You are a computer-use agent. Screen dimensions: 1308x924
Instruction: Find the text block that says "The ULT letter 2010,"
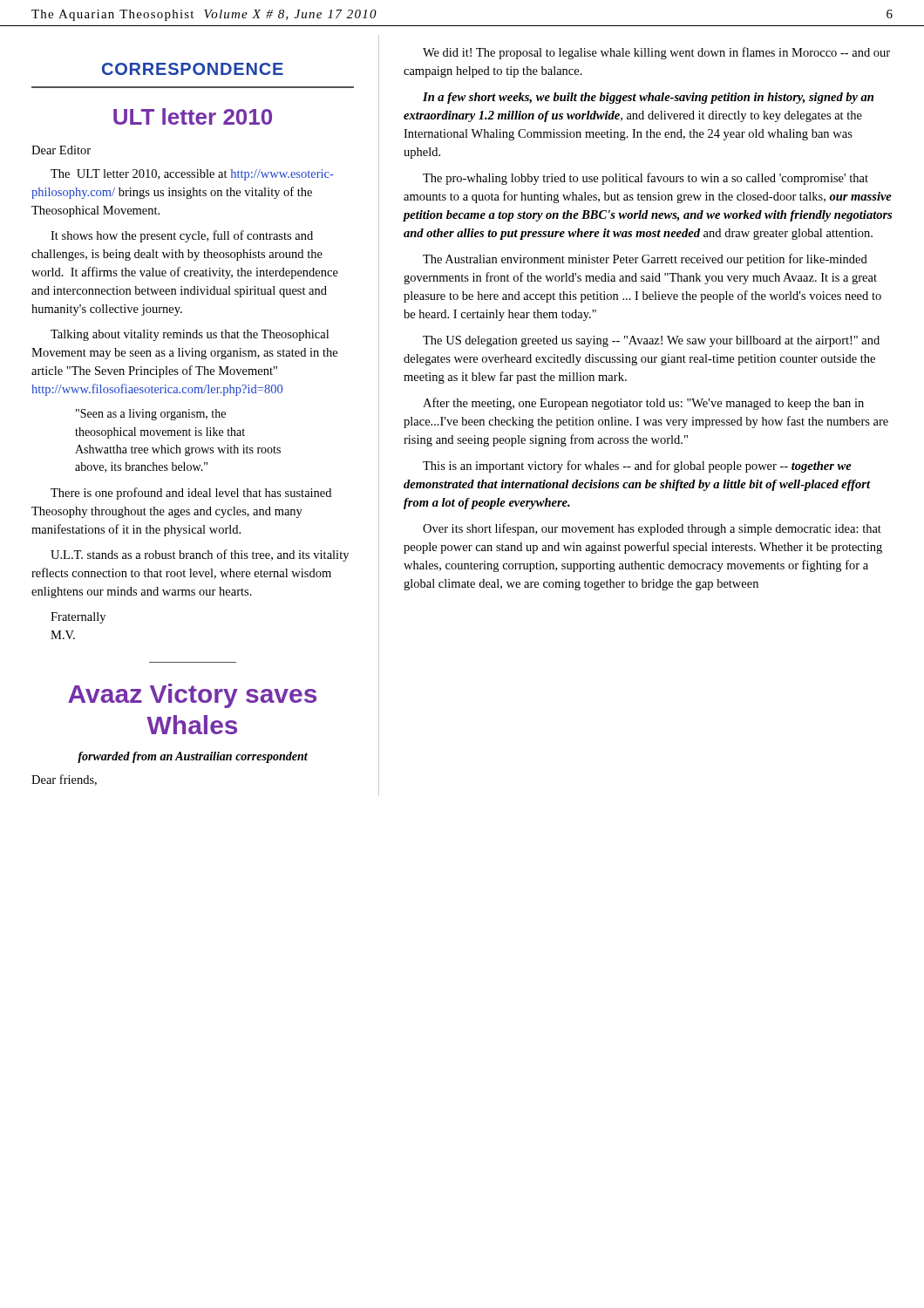coord(183,192)
